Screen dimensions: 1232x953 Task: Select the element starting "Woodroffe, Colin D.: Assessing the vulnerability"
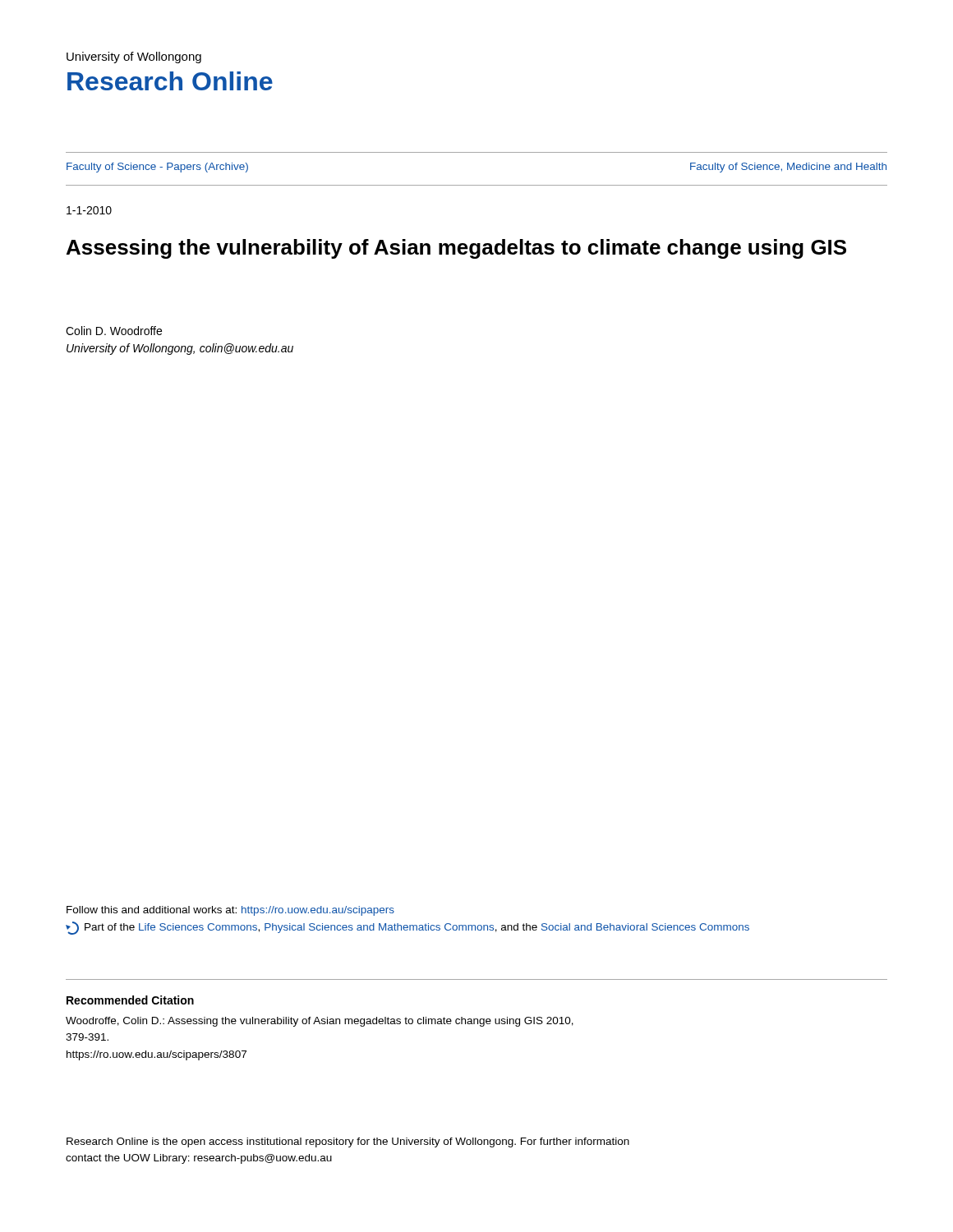point(320,1022)
